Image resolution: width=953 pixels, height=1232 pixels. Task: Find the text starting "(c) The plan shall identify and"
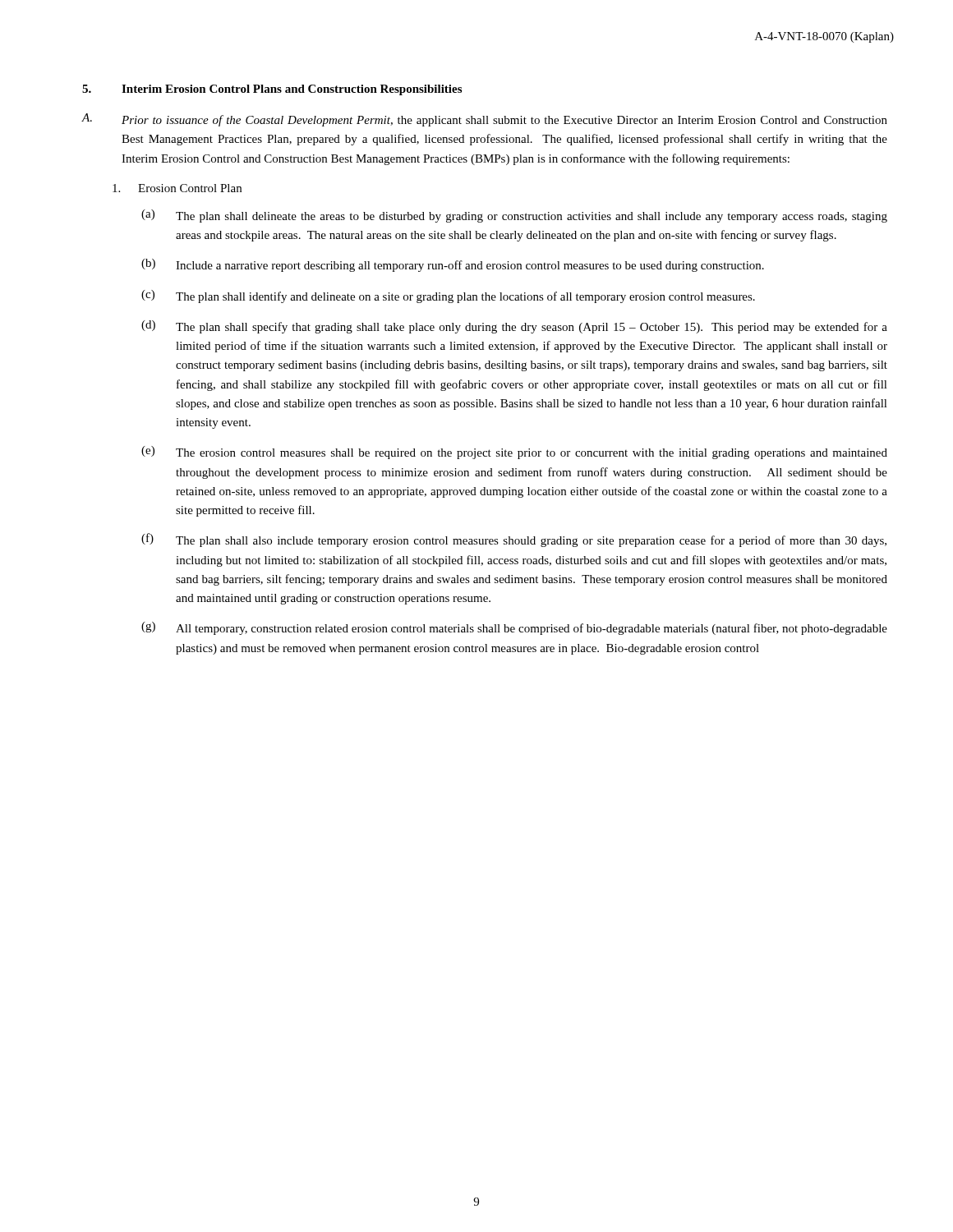click(x=448, y=297)
